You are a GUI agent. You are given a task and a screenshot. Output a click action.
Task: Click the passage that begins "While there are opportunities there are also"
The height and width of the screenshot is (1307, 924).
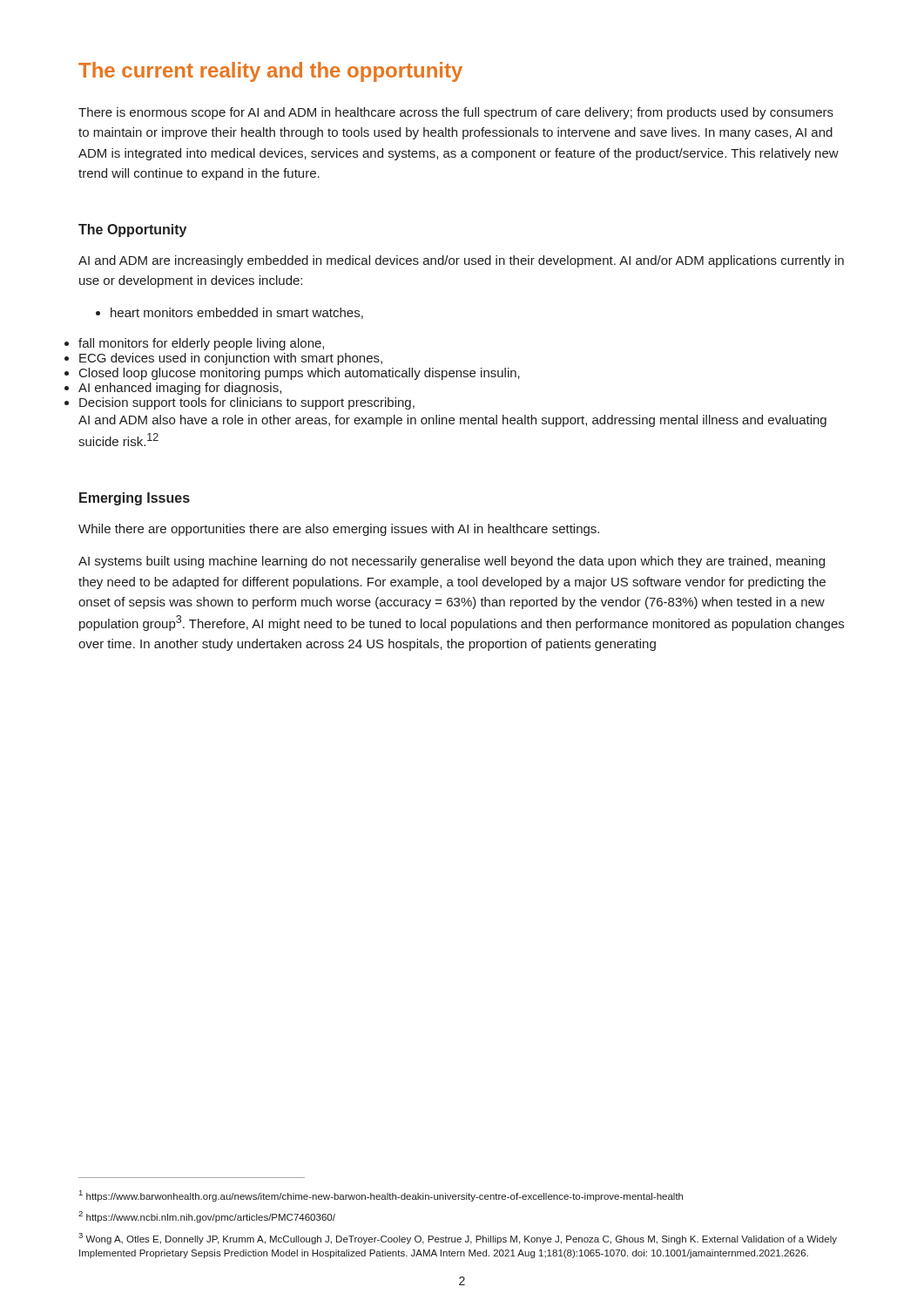point(462,529)
